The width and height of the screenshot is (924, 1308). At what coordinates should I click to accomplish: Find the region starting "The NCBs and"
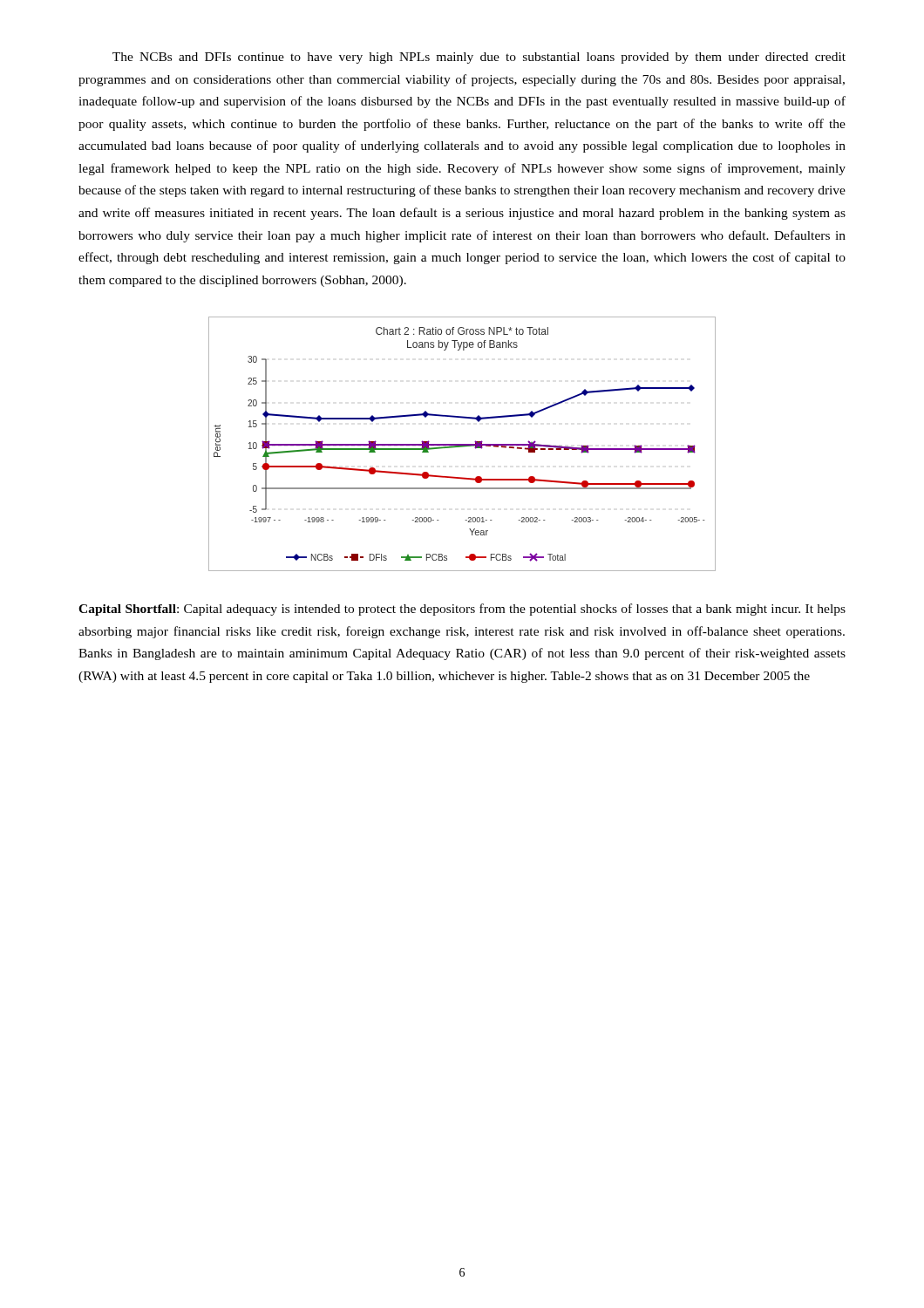462,168
